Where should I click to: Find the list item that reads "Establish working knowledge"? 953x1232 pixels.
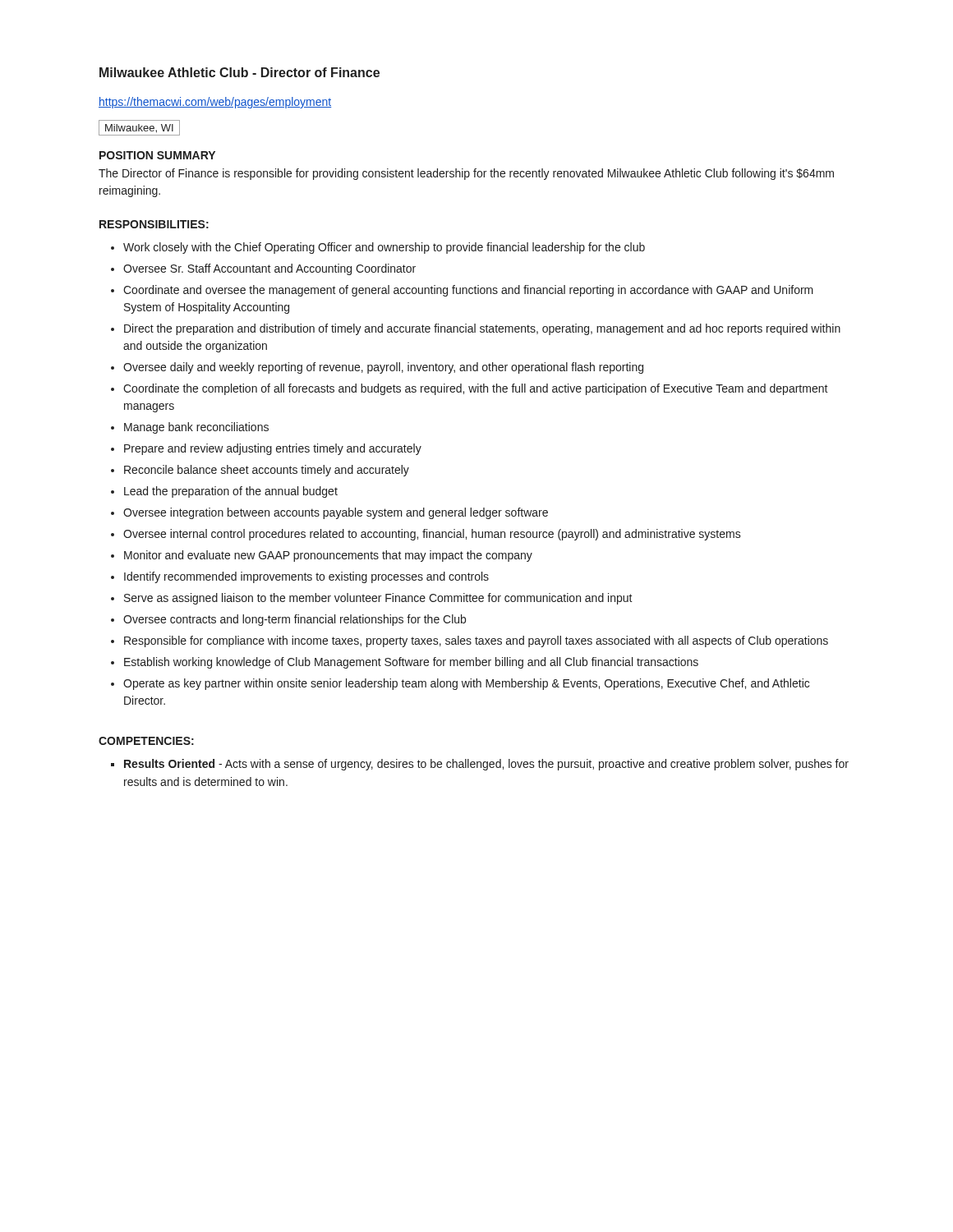click(411, 662)
